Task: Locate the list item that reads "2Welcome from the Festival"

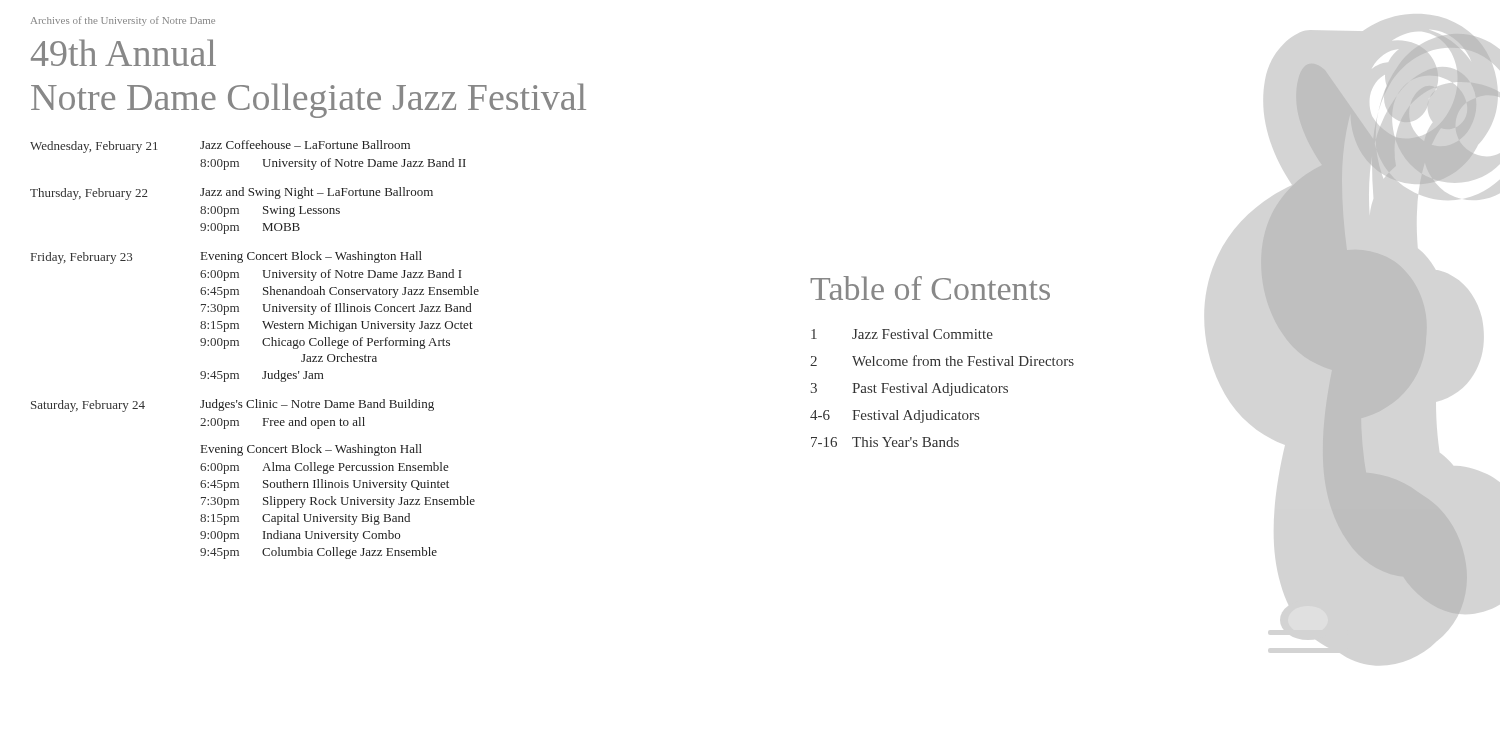Action: 942,362
